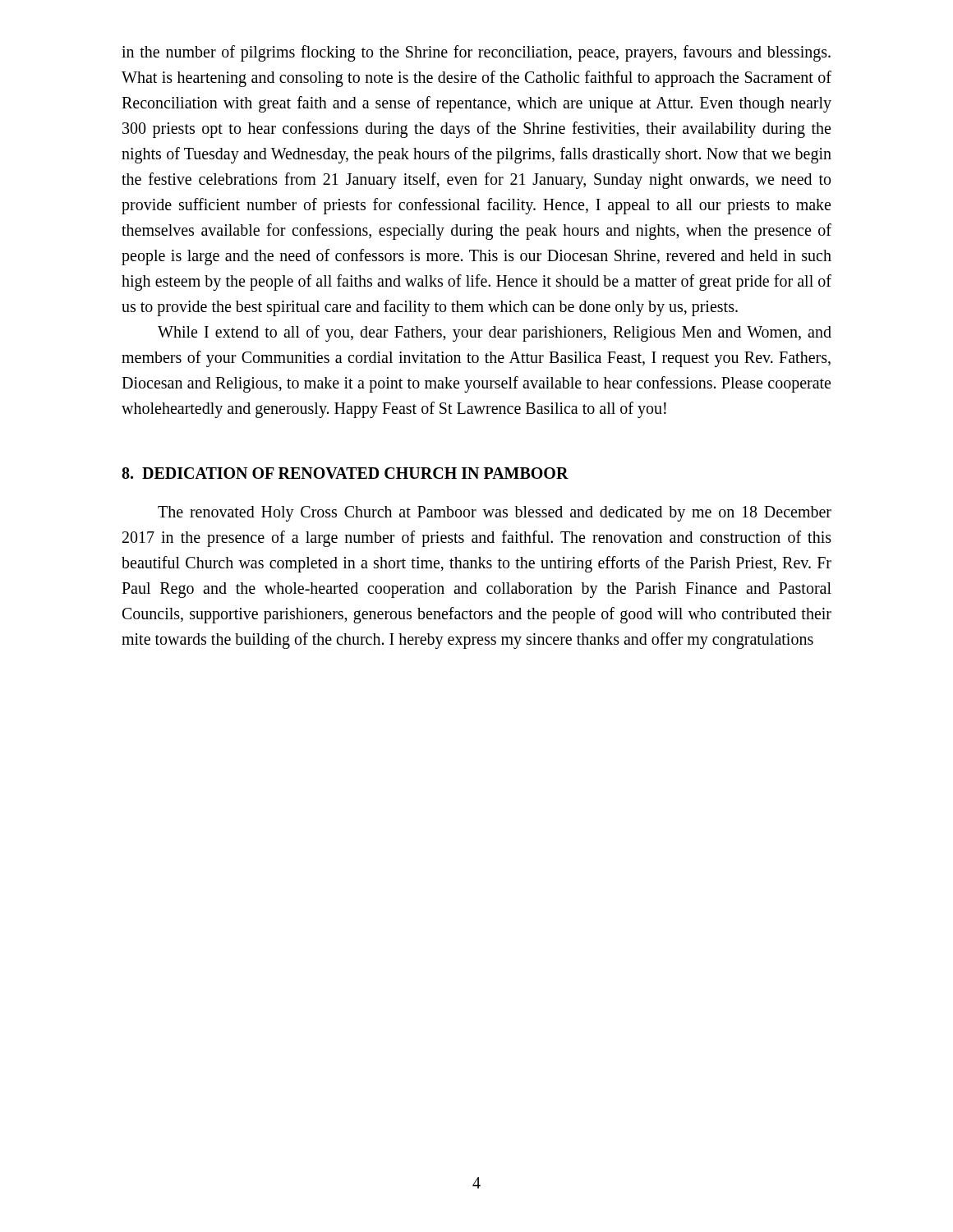
Task: Locate the region starting "in the number of pilgrims flocking to the"
Action: pos(476,230)
